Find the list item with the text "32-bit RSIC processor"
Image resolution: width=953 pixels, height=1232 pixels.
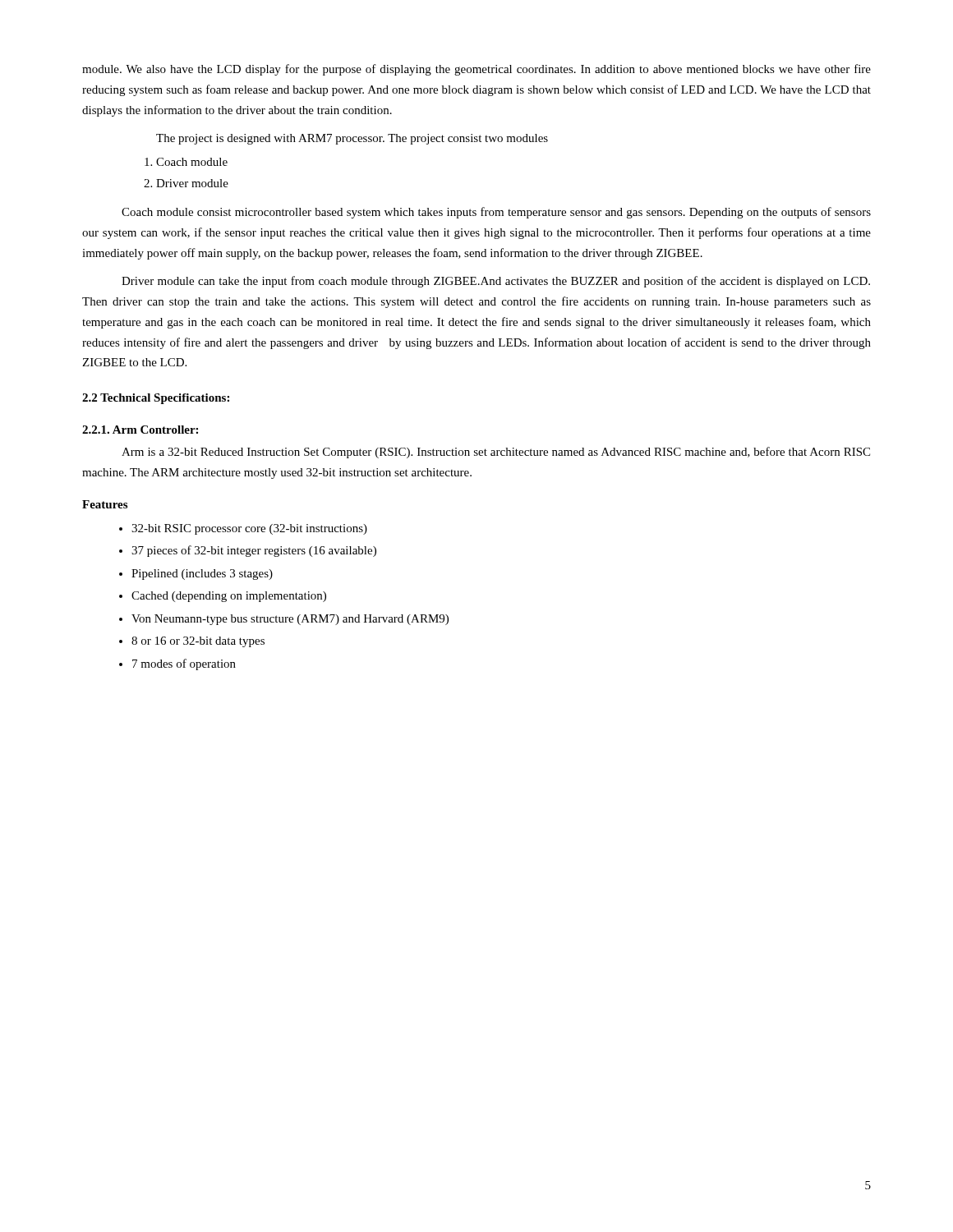pos(249,528)
